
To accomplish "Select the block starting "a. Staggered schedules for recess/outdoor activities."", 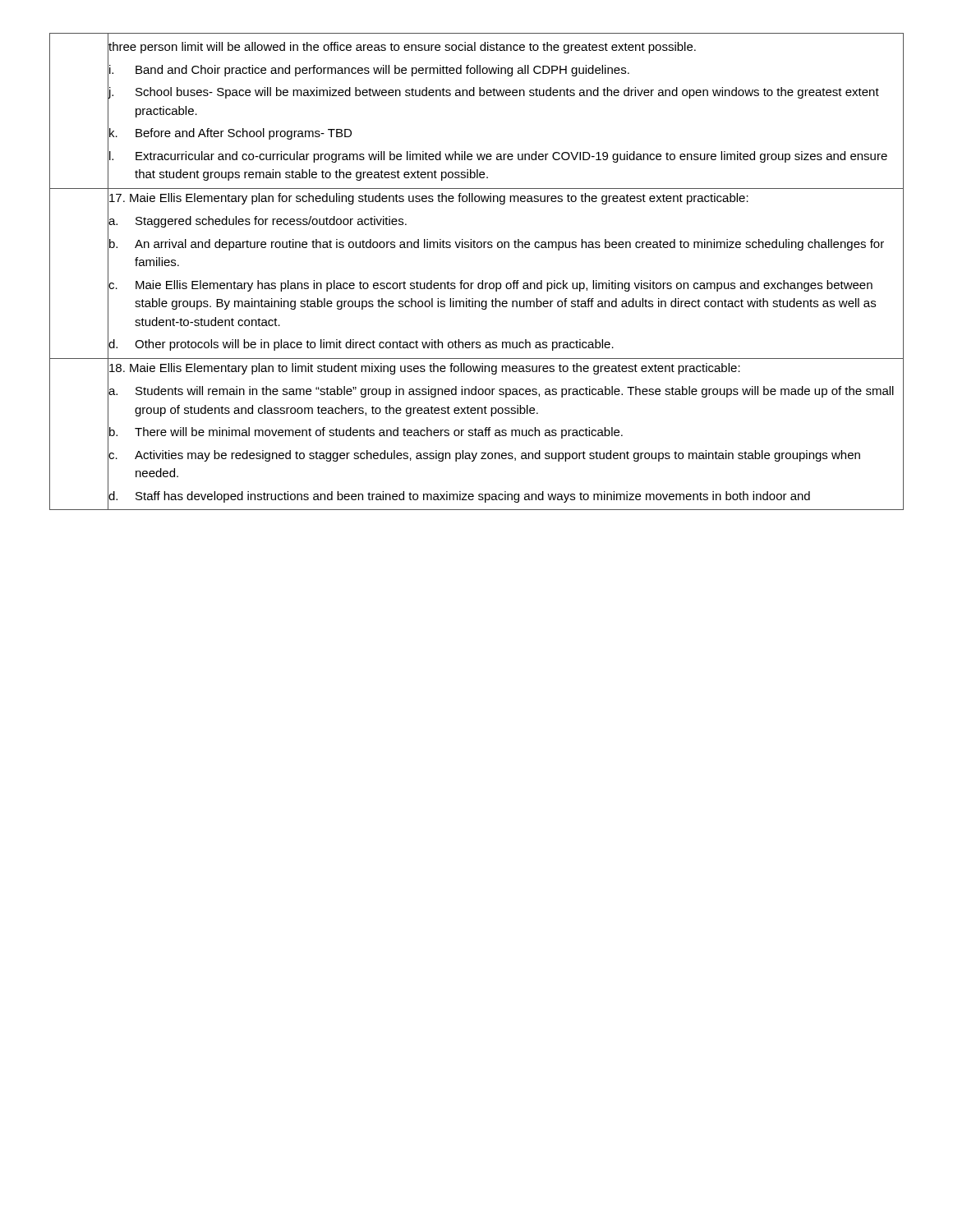I will tap(258, 222).
